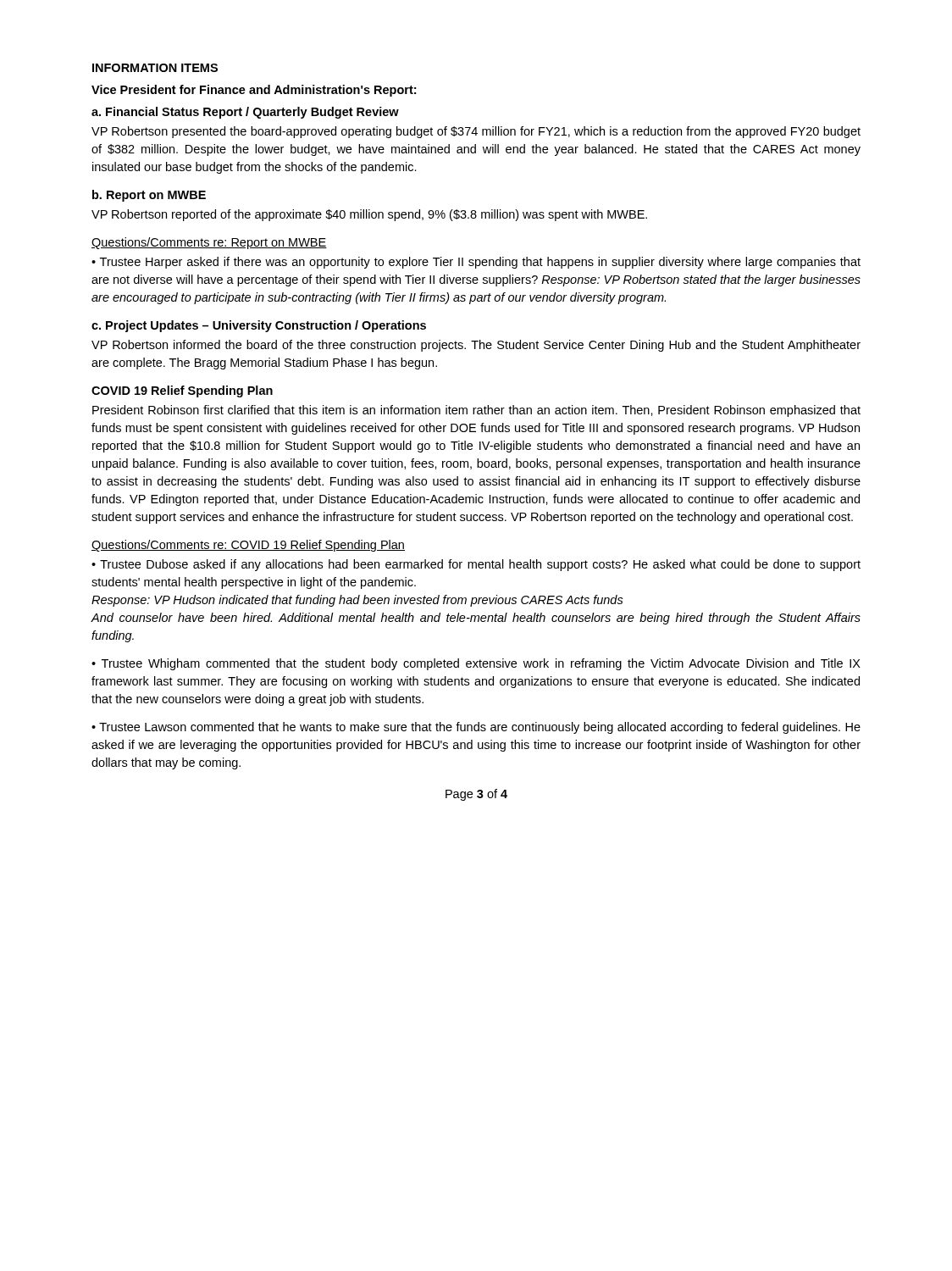Locate the block of text that opens with "• Trustee Whigham"
The width and height of the screenshot is (952, 1271).
476,682
